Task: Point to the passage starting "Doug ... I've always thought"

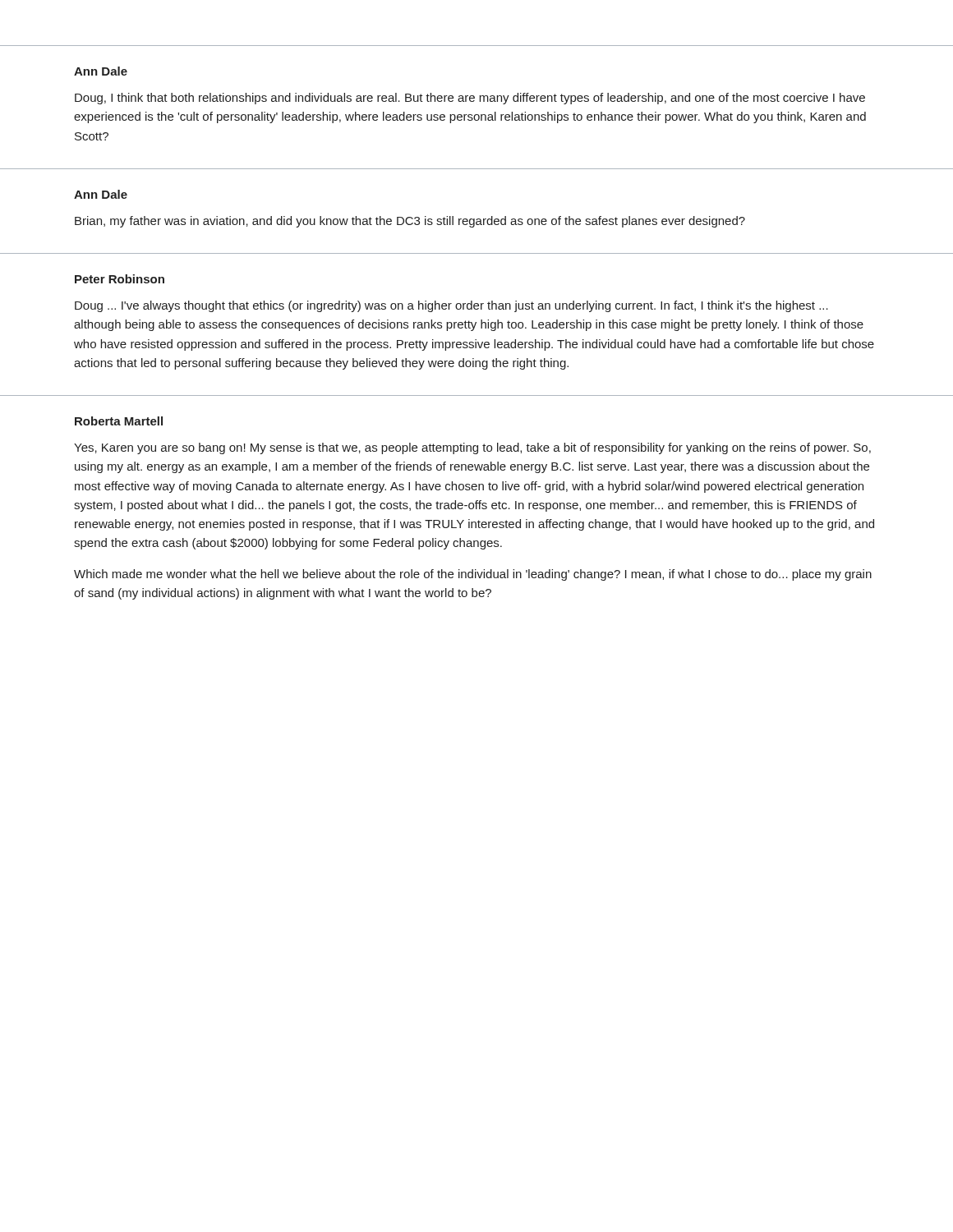Action: click(x=474, y=334)
